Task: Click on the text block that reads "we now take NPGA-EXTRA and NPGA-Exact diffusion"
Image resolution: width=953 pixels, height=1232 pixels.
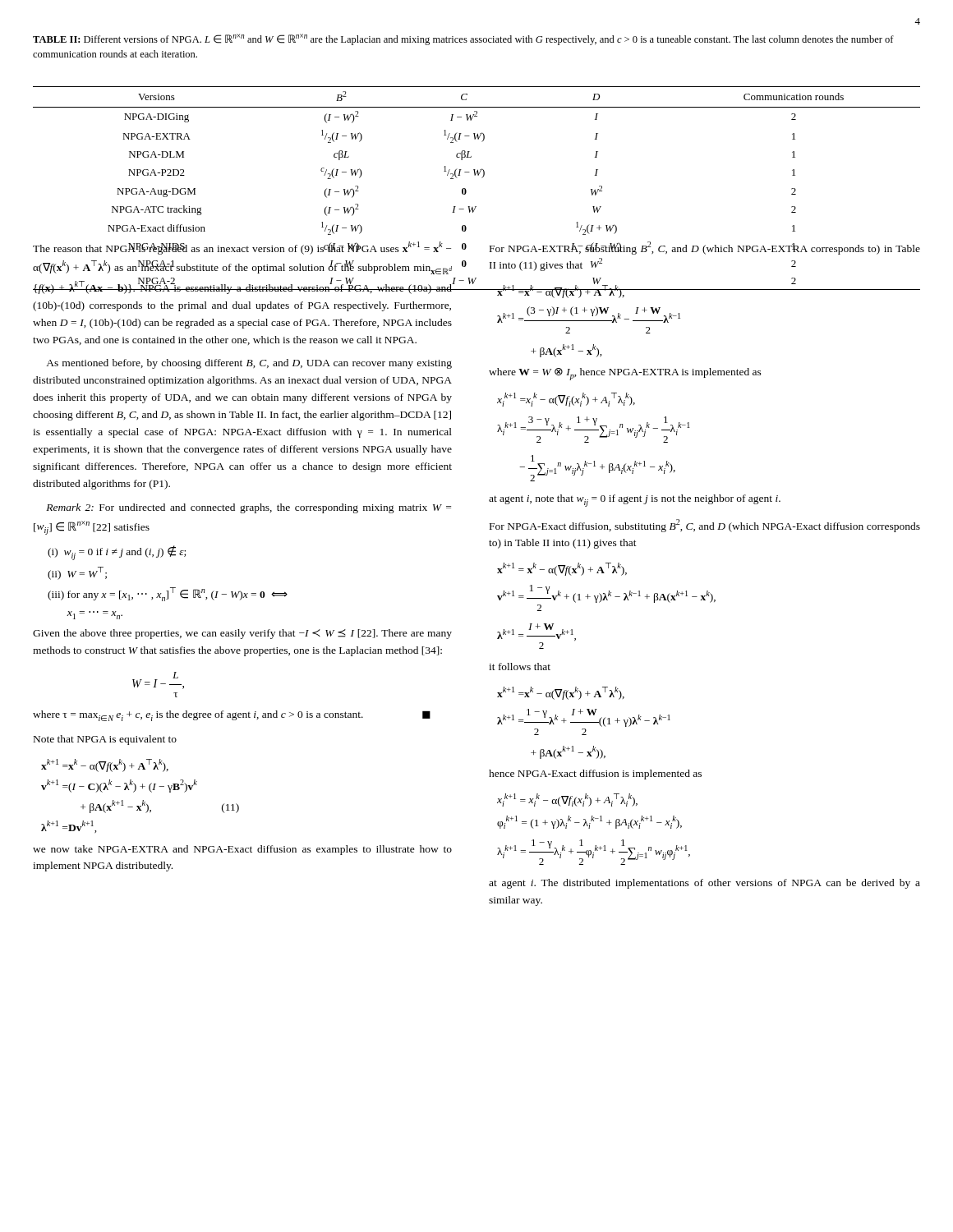Action: (x=242, y=858)
